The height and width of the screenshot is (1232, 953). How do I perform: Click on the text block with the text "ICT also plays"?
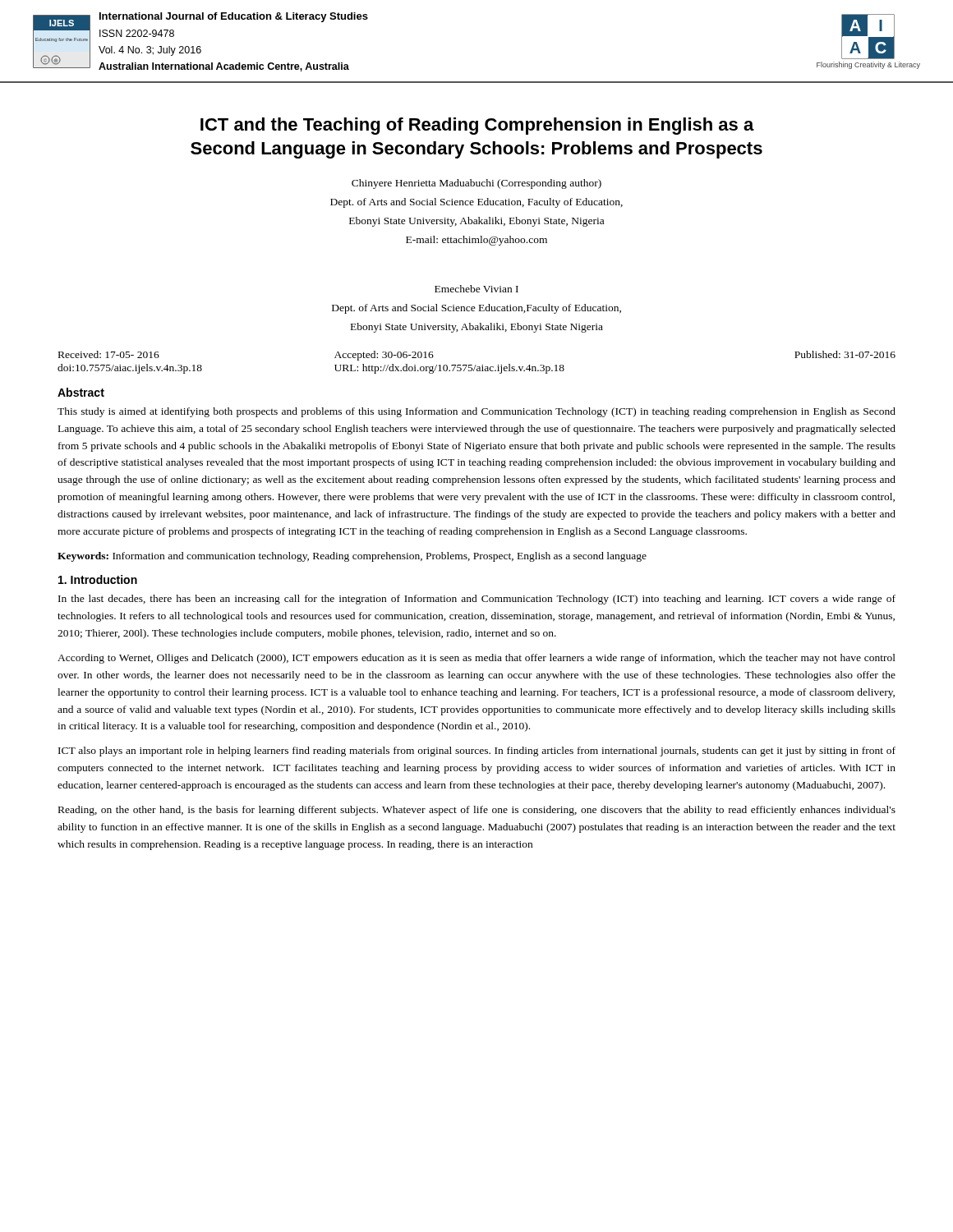click(x=476, y=768)
